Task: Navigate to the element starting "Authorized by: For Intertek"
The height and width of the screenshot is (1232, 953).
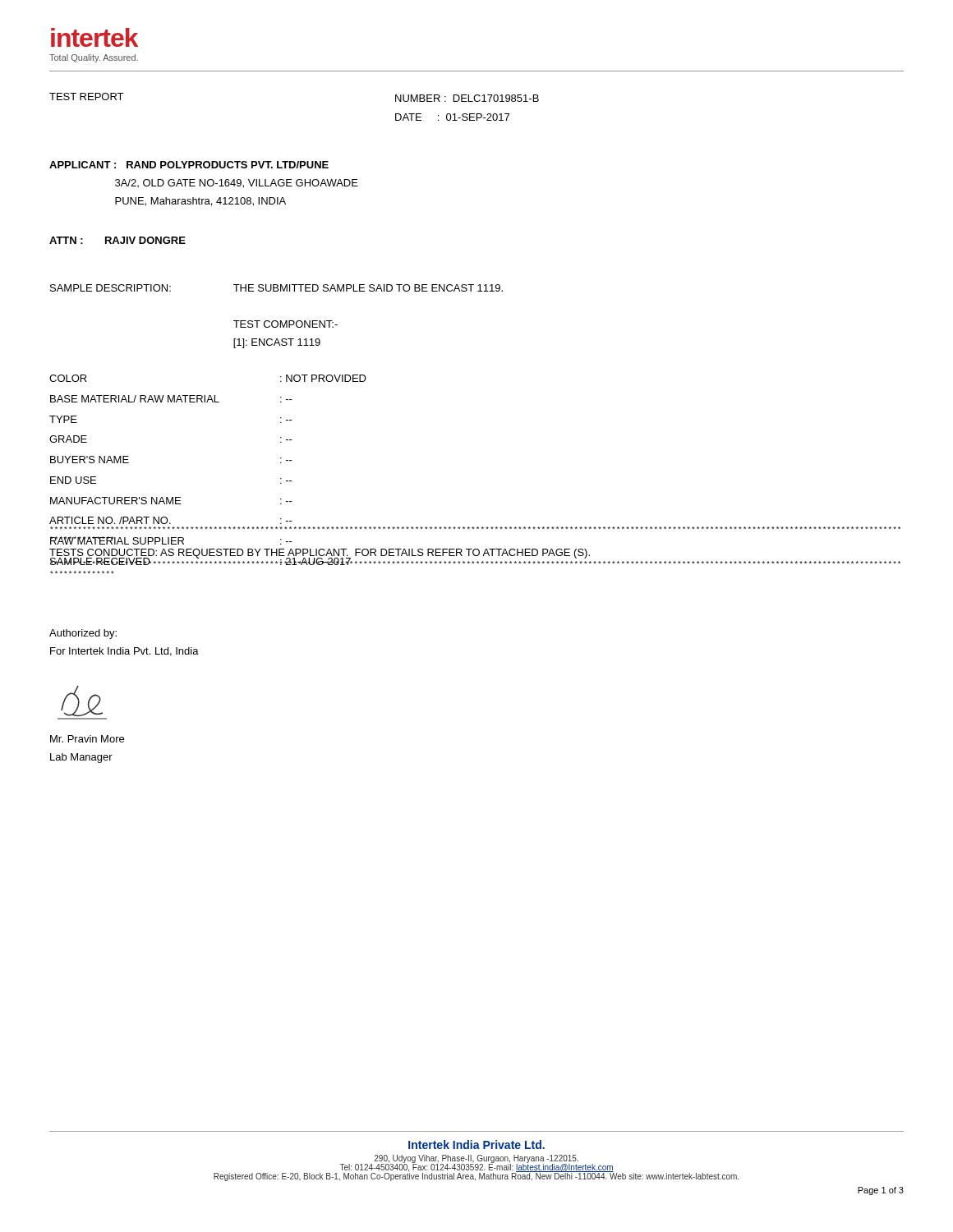Action: click(x=83, y=634)
